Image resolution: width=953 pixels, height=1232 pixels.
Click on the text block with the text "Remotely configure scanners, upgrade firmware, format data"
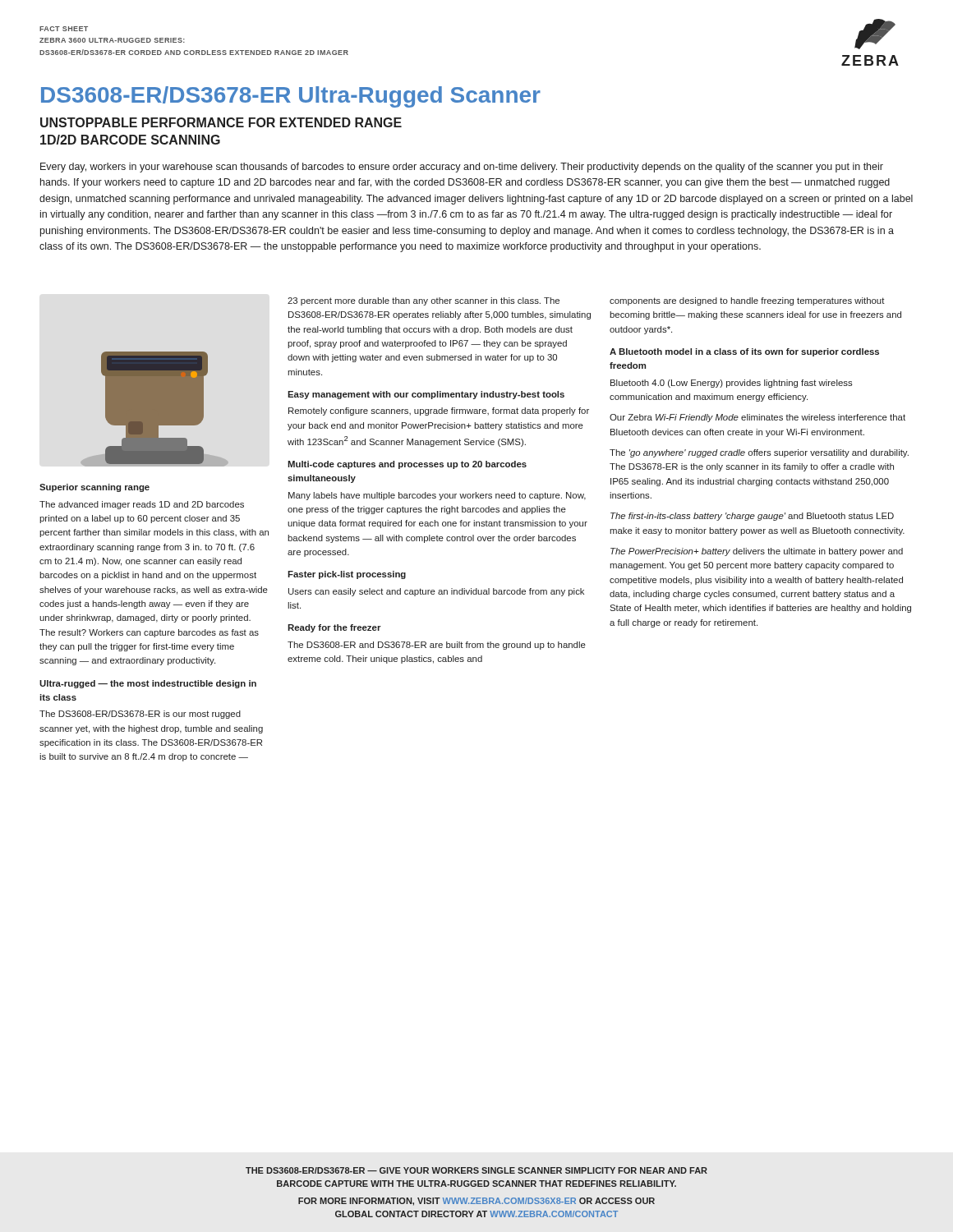point(438,426)
